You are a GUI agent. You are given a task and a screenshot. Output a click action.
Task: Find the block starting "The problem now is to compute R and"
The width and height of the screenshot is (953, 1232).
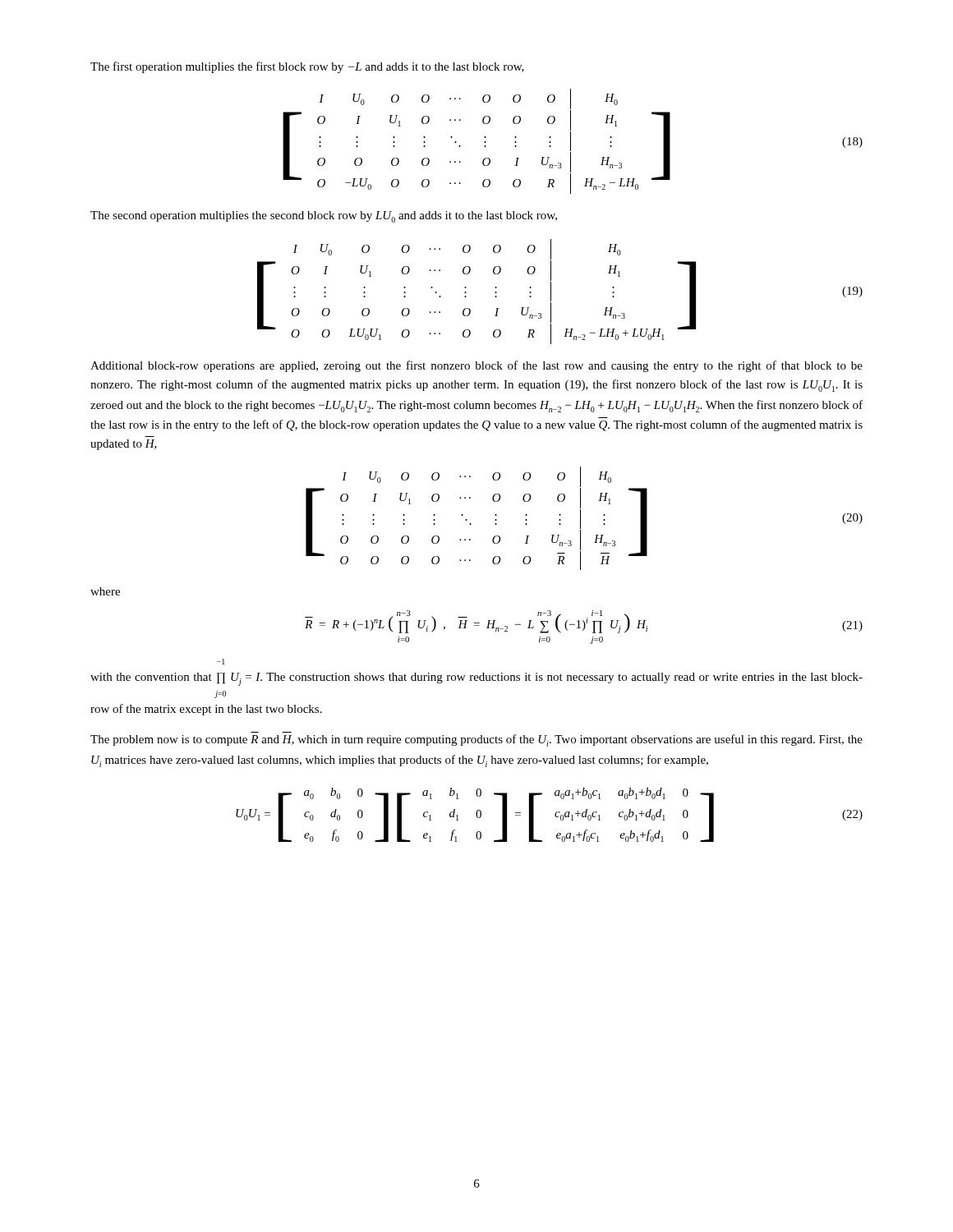tap(476, 751)
